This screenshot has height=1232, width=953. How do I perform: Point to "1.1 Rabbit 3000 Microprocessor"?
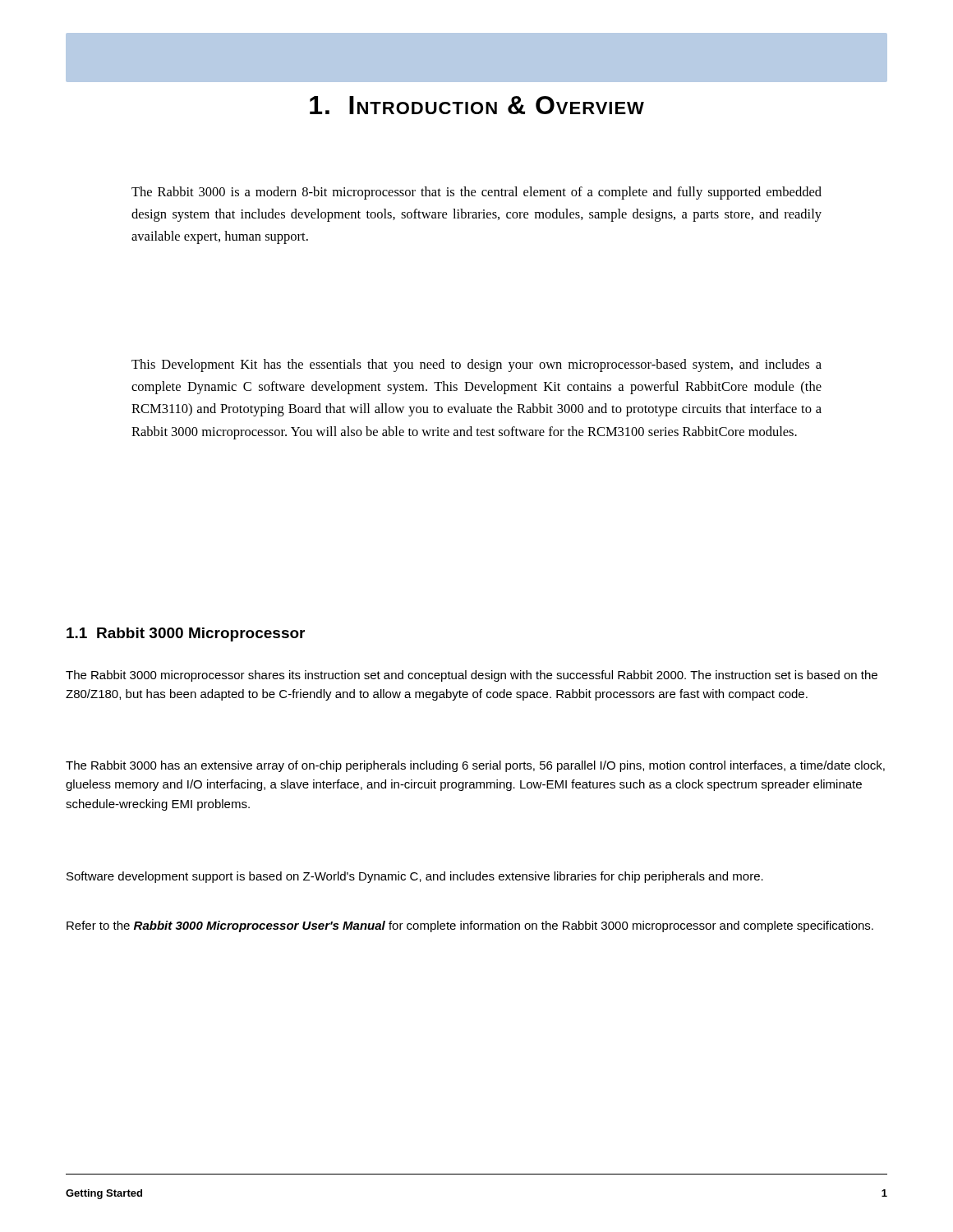coord(185,633)
